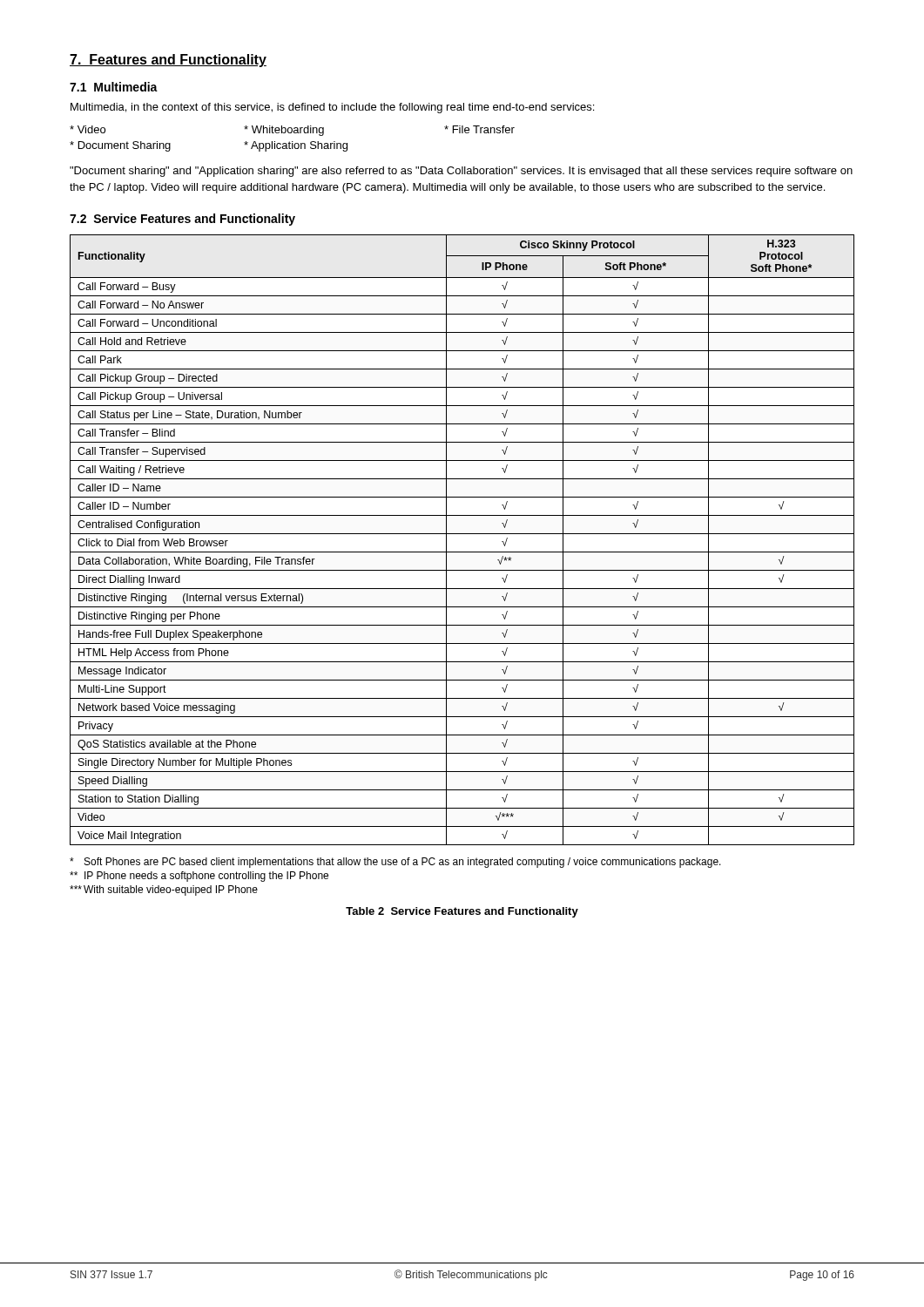The height and width of the screenshot is (1307, 924).
Task: Find the text block with the text "Multimedia, in the context of this service, is"
Action: pyautogui.click(x=332, y=107)
